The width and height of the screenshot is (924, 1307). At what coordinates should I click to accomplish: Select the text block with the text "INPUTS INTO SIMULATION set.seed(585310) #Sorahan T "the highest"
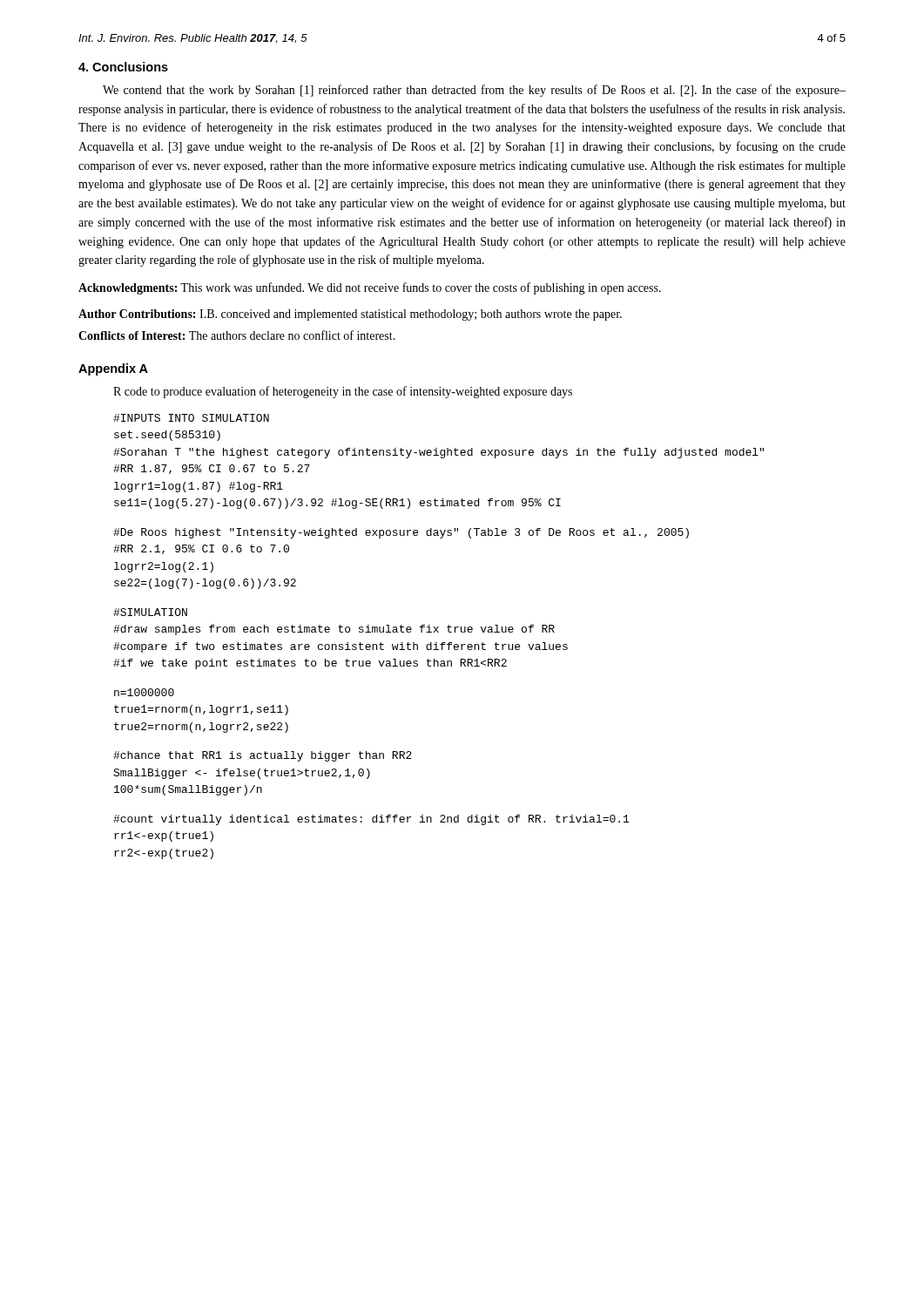tap(439, 461)
